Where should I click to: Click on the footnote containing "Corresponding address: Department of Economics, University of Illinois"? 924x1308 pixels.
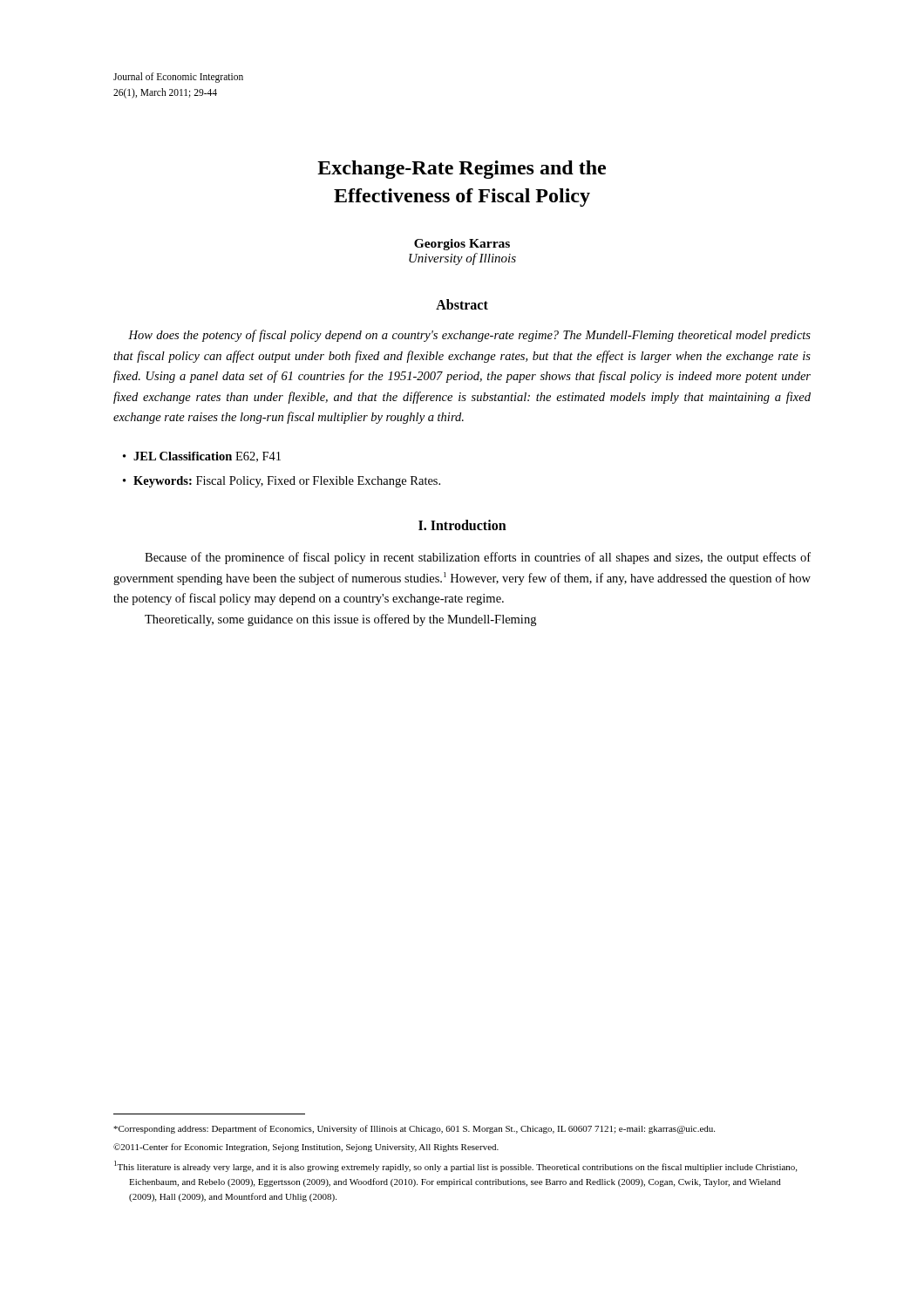[x=462, y=1163]
